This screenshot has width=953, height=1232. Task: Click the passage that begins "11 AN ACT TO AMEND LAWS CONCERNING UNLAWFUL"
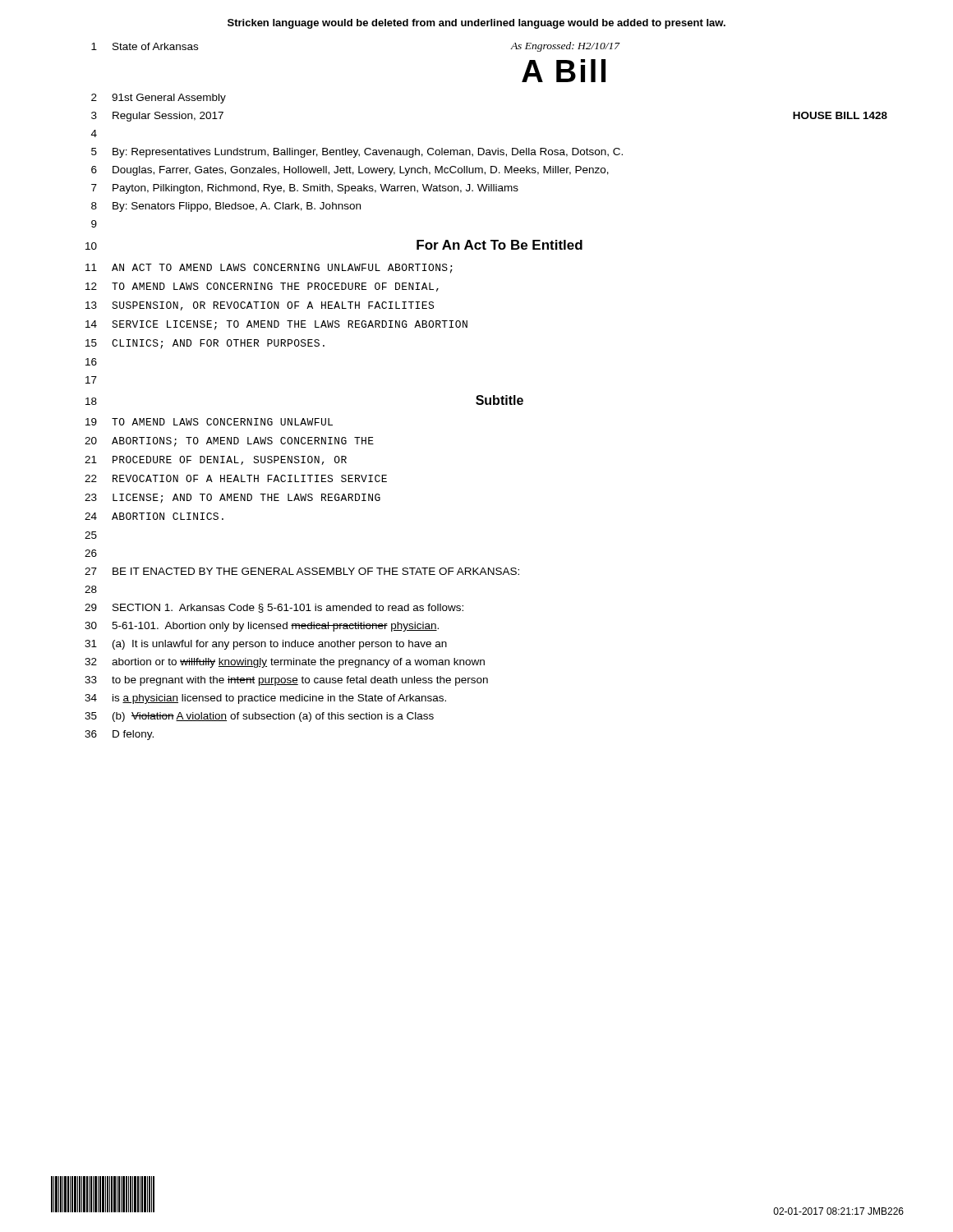point(269,269)
